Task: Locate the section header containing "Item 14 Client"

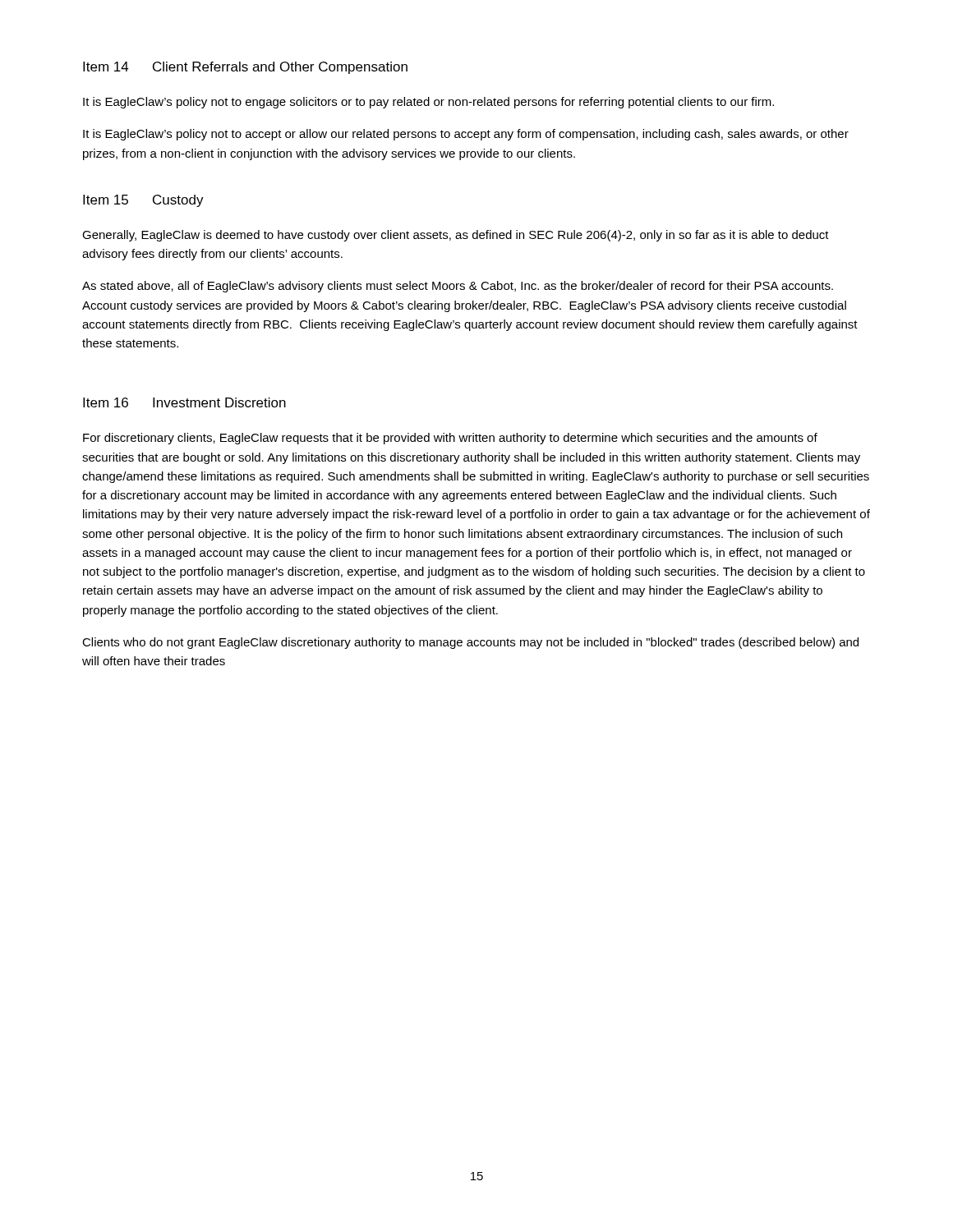Action: (x=245, y=67)
